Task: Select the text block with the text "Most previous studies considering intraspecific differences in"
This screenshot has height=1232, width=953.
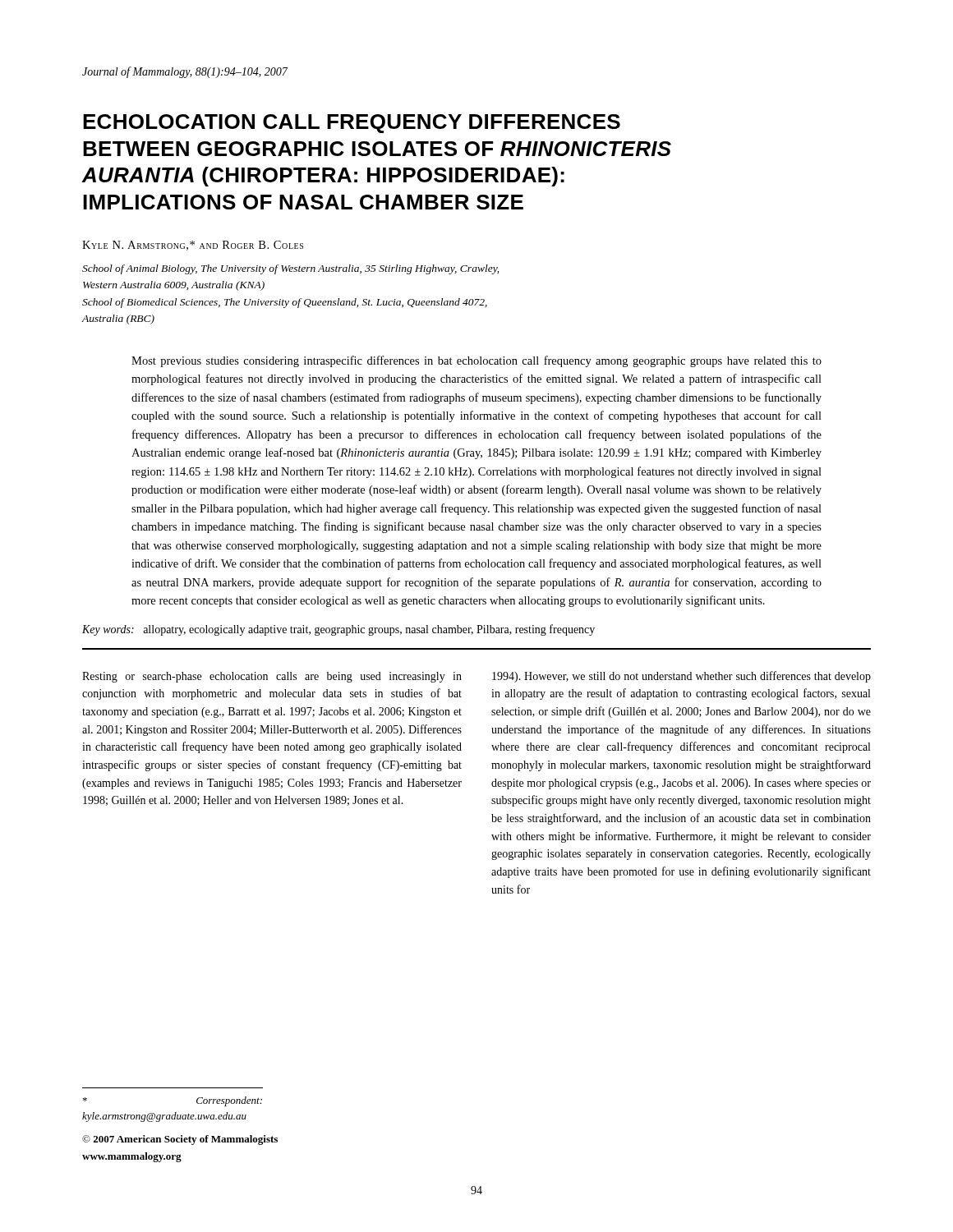Action: tap(476, 480)
